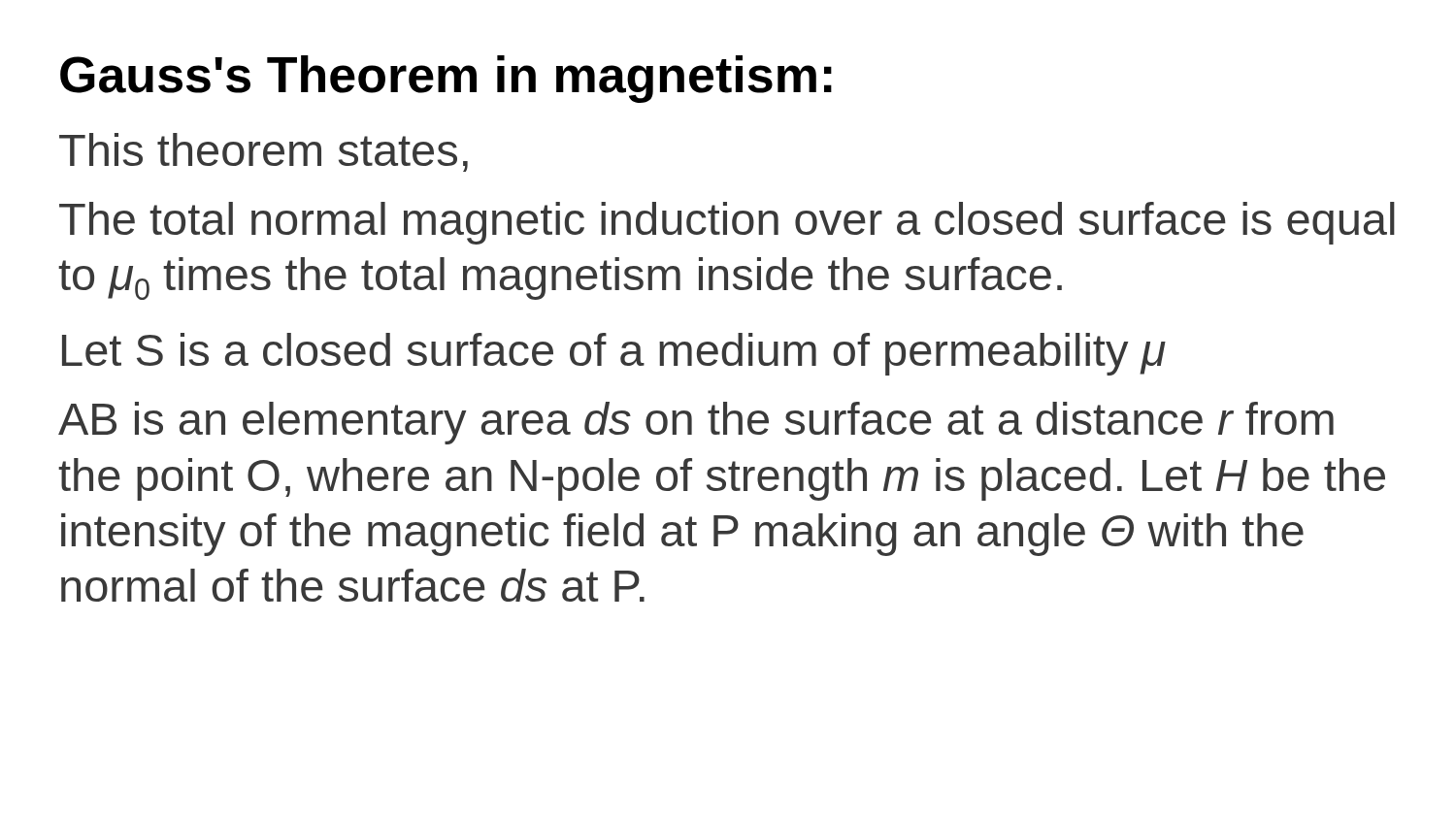
Task: Select the region starting "Let S is a"
Action: [x=612, y=350]
